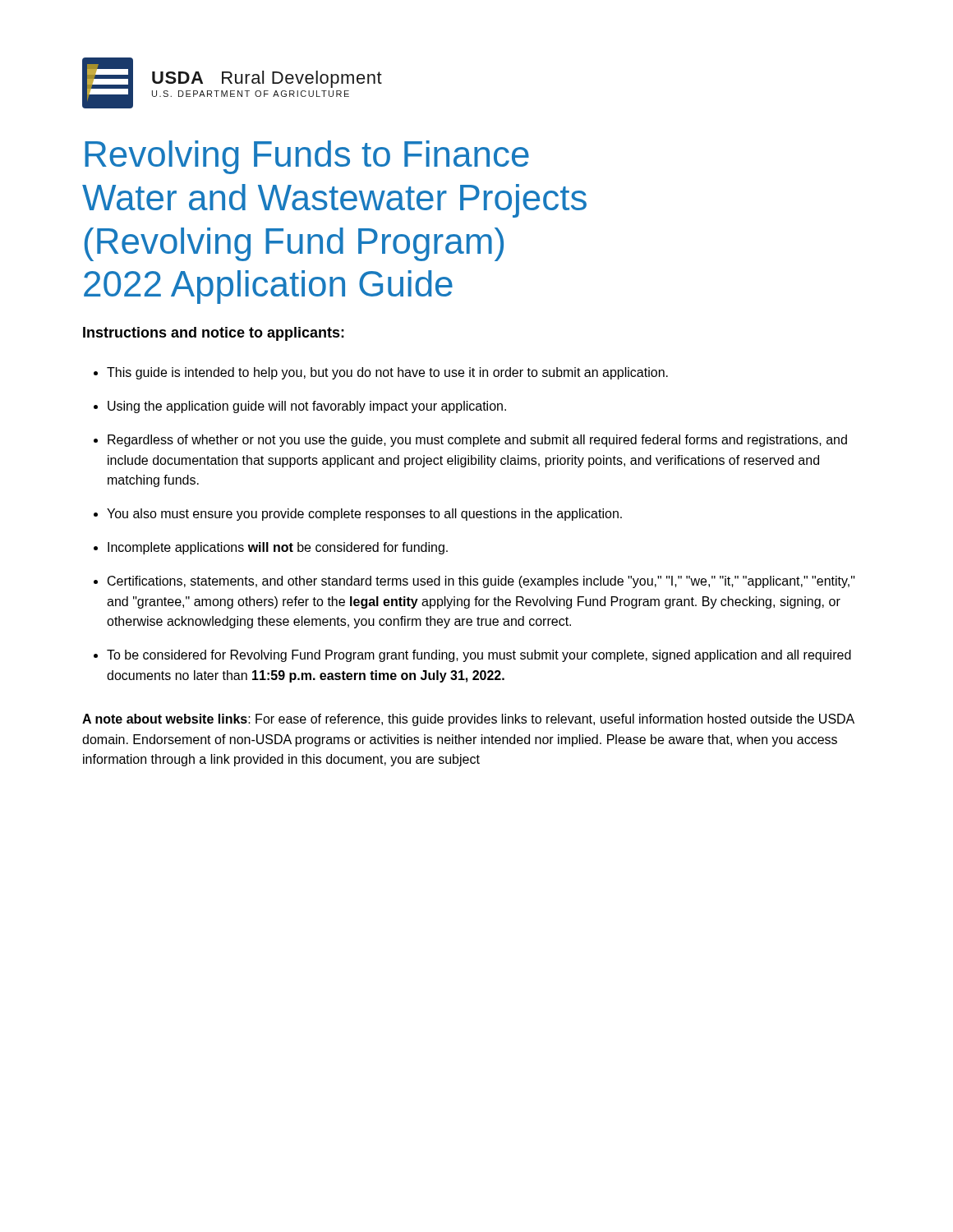Click on the logo

click(476, 83)
